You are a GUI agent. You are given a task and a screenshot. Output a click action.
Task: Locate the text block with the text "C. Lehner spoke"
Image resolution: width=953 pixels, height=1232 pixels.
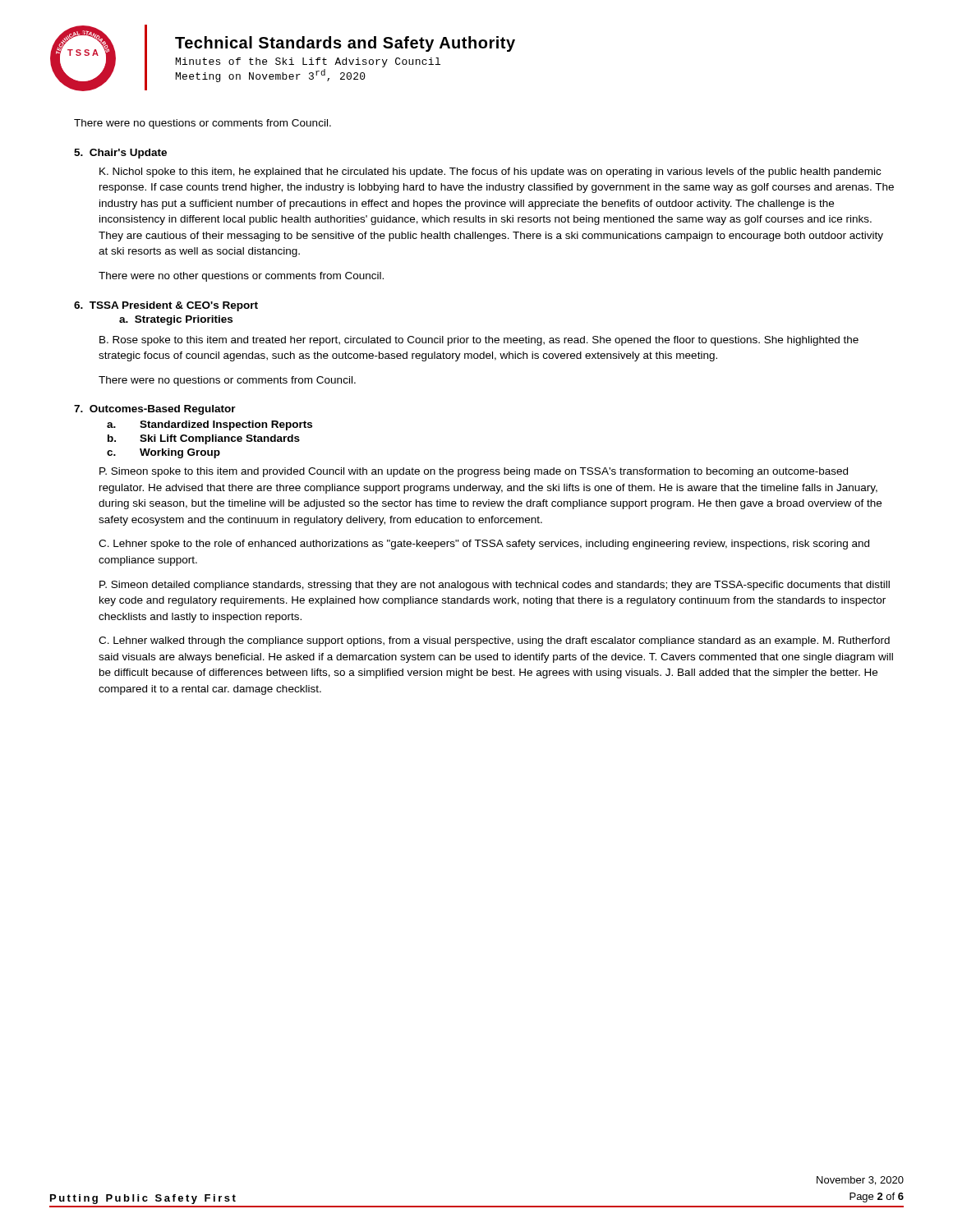[484, 552]
